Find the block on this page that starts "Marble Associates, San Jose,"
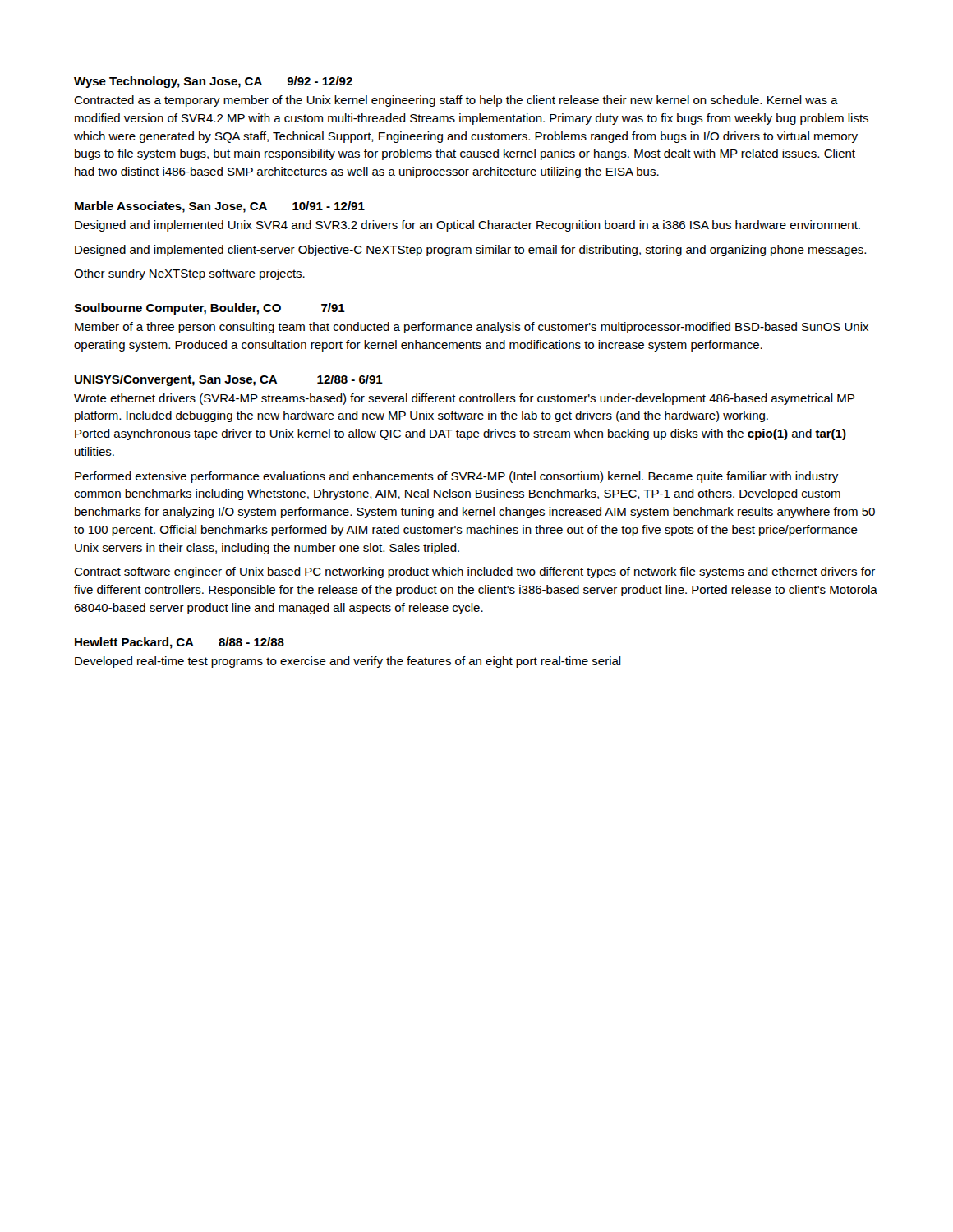 [x=476, y=241]
